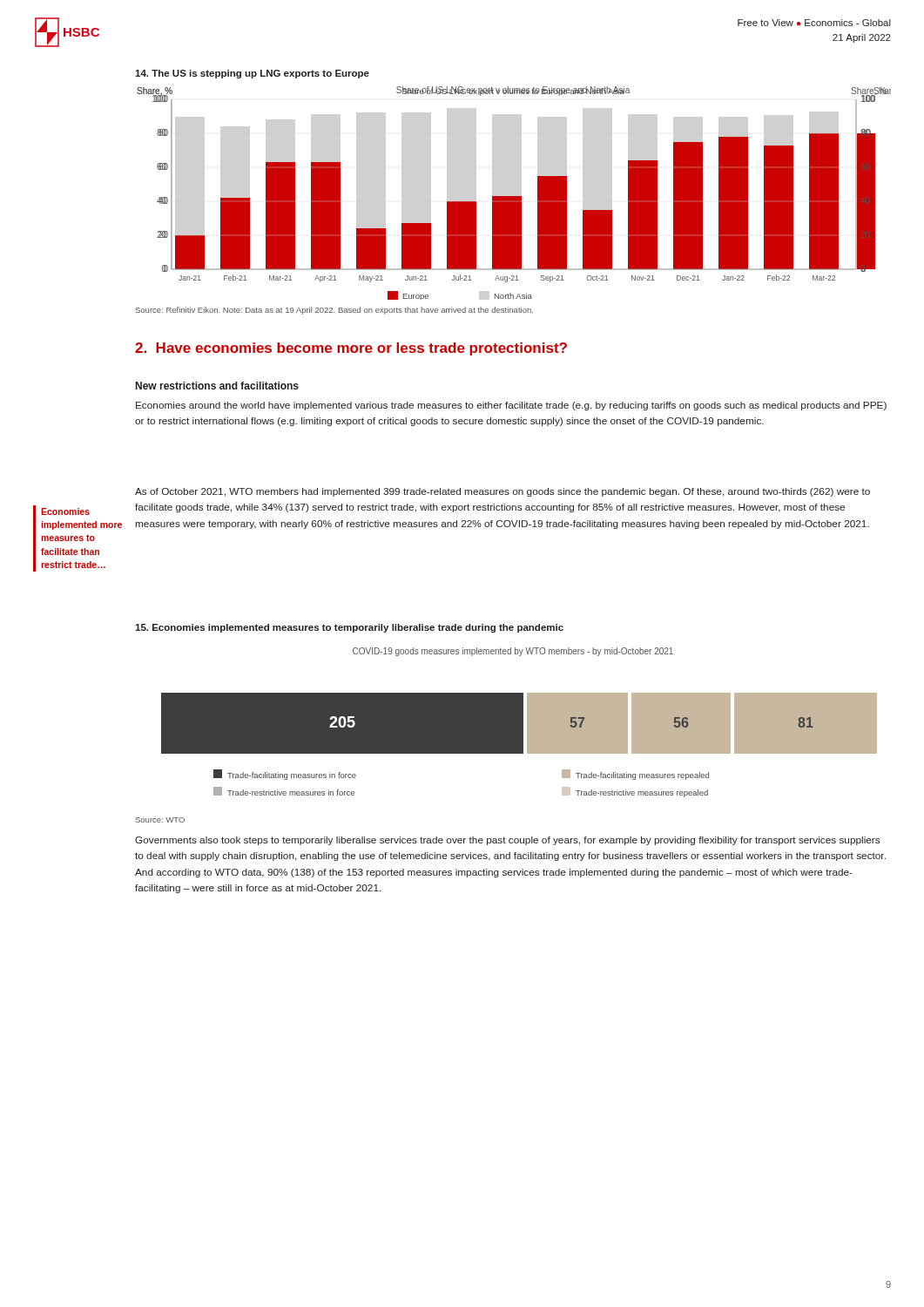
Task: Locate the footnote that reads "Source: WTO"
Action: [x=160, y=819]
